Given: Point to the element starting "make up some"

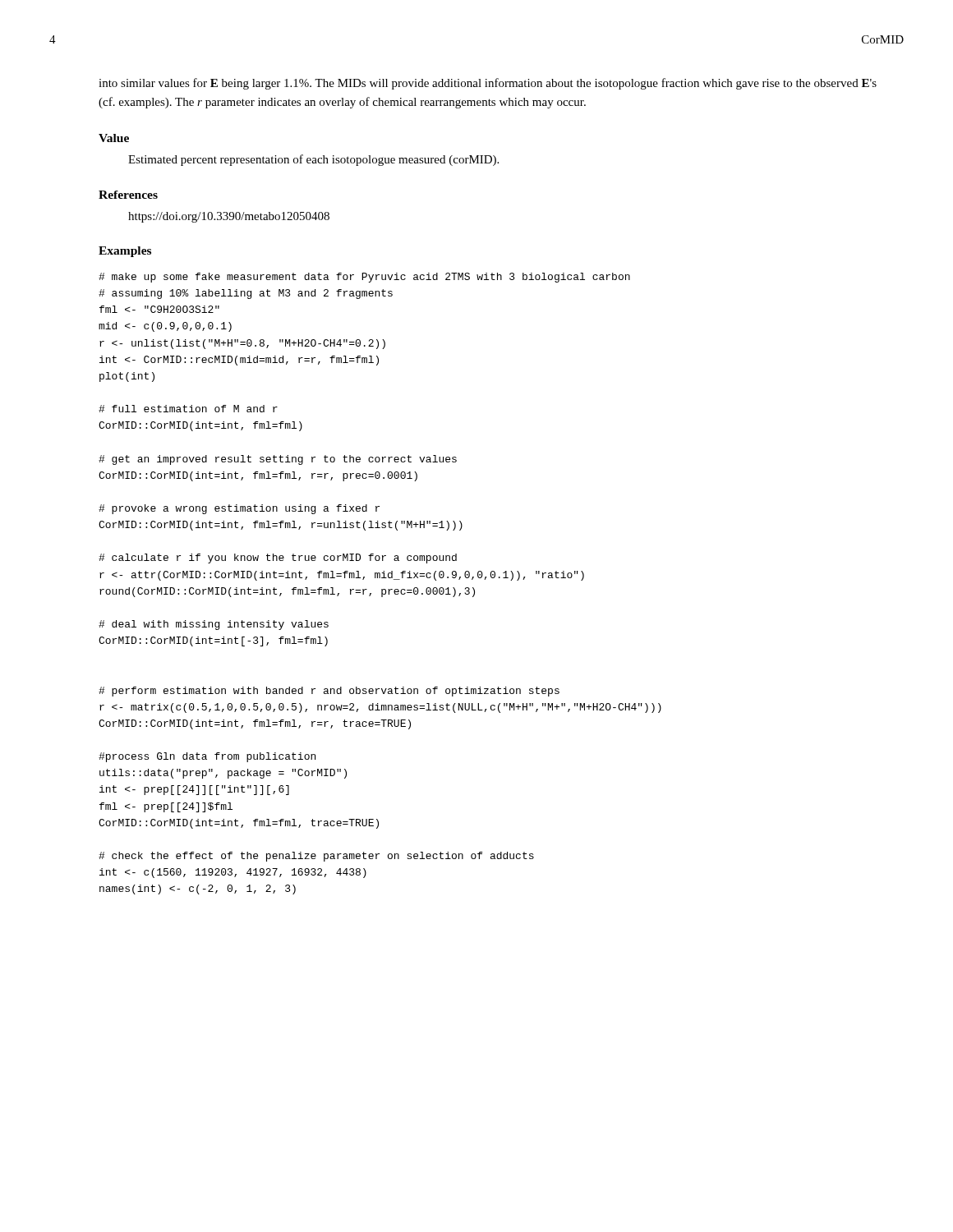Looking at the screenshot, I should tap(381, 583).
